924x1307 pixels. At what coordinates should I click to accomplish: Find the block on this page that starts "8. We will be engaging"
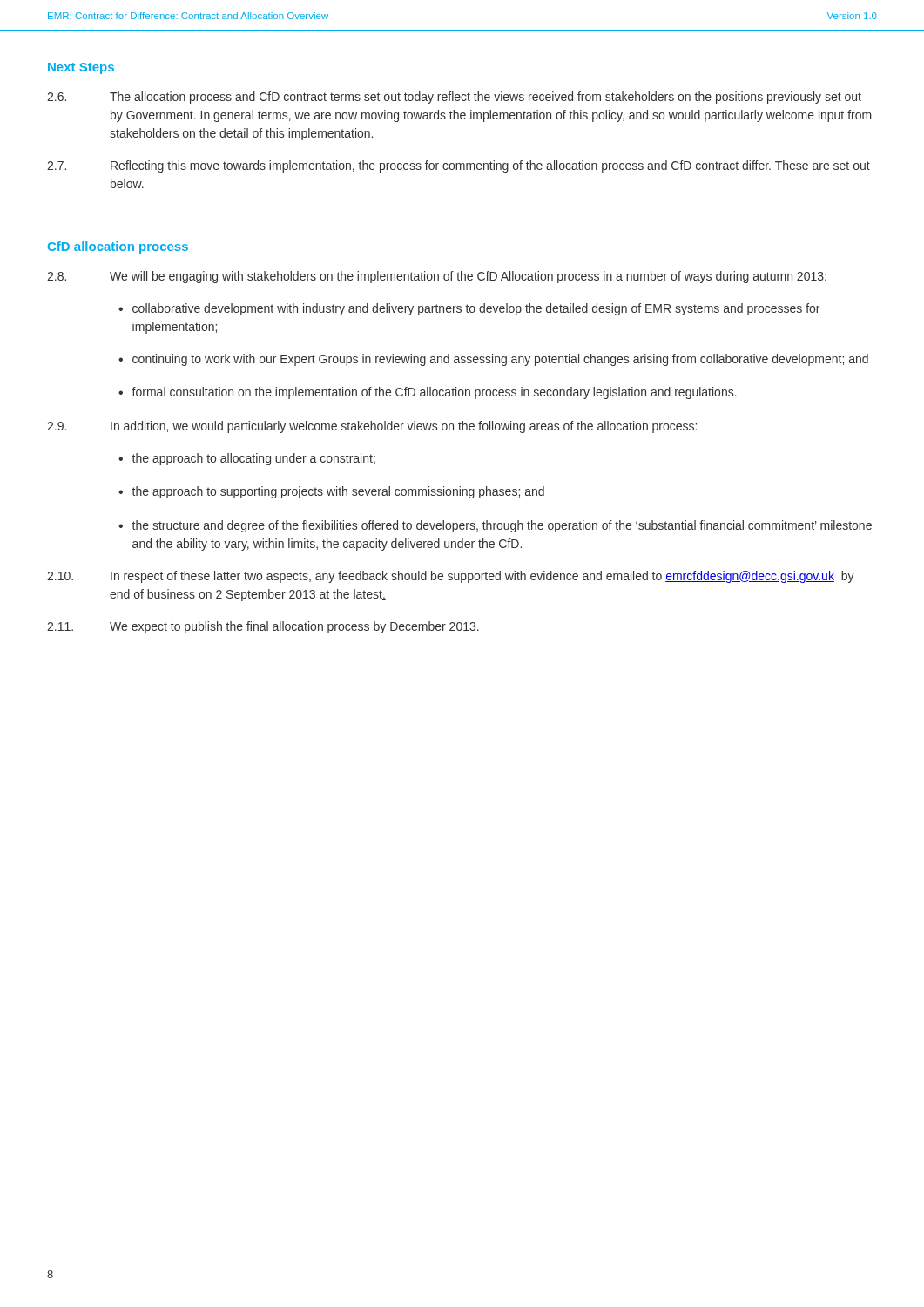(462, 277)
